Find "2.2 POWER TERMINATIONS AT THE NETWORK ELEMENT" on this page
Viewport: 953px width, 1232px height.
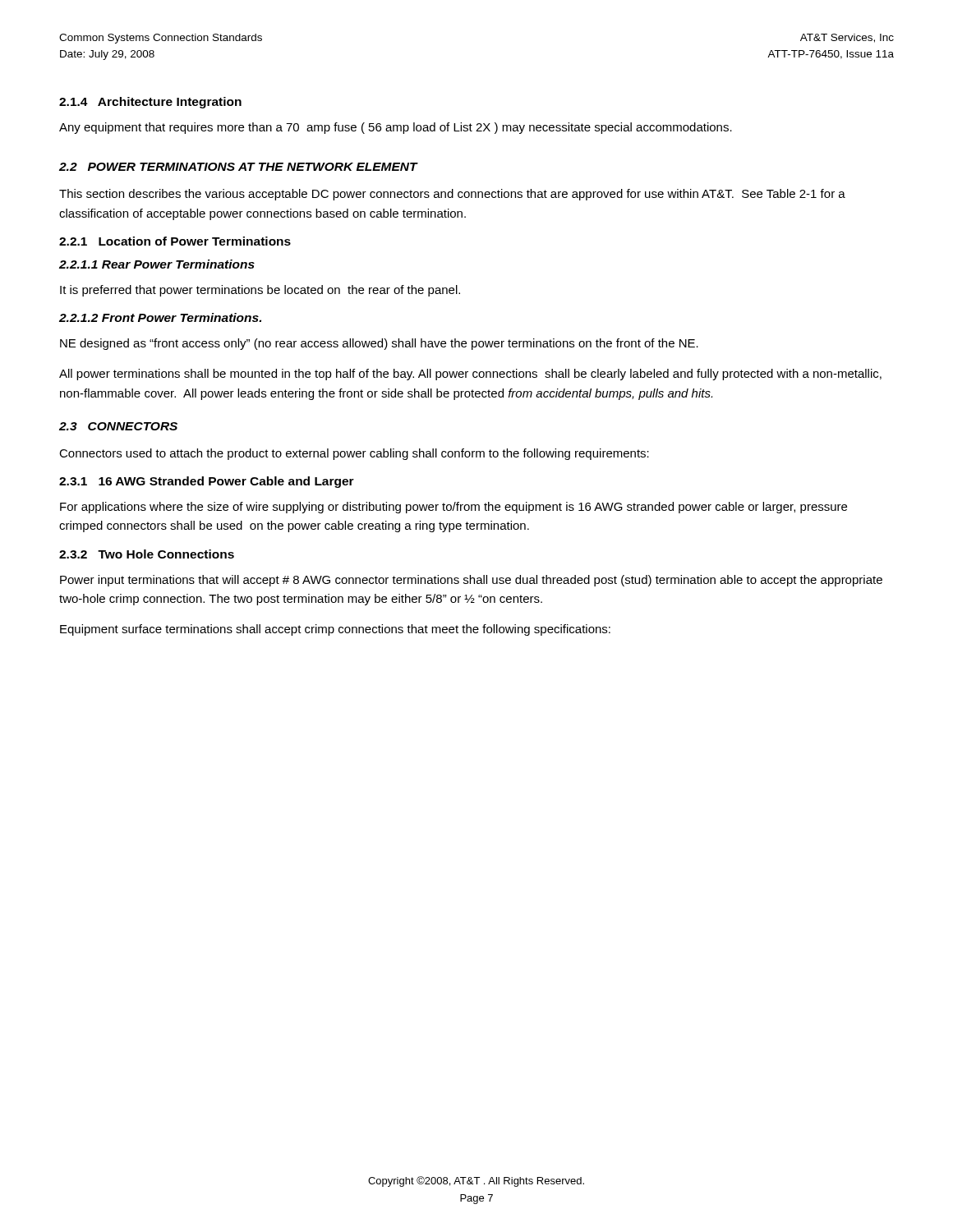(238, 167)
